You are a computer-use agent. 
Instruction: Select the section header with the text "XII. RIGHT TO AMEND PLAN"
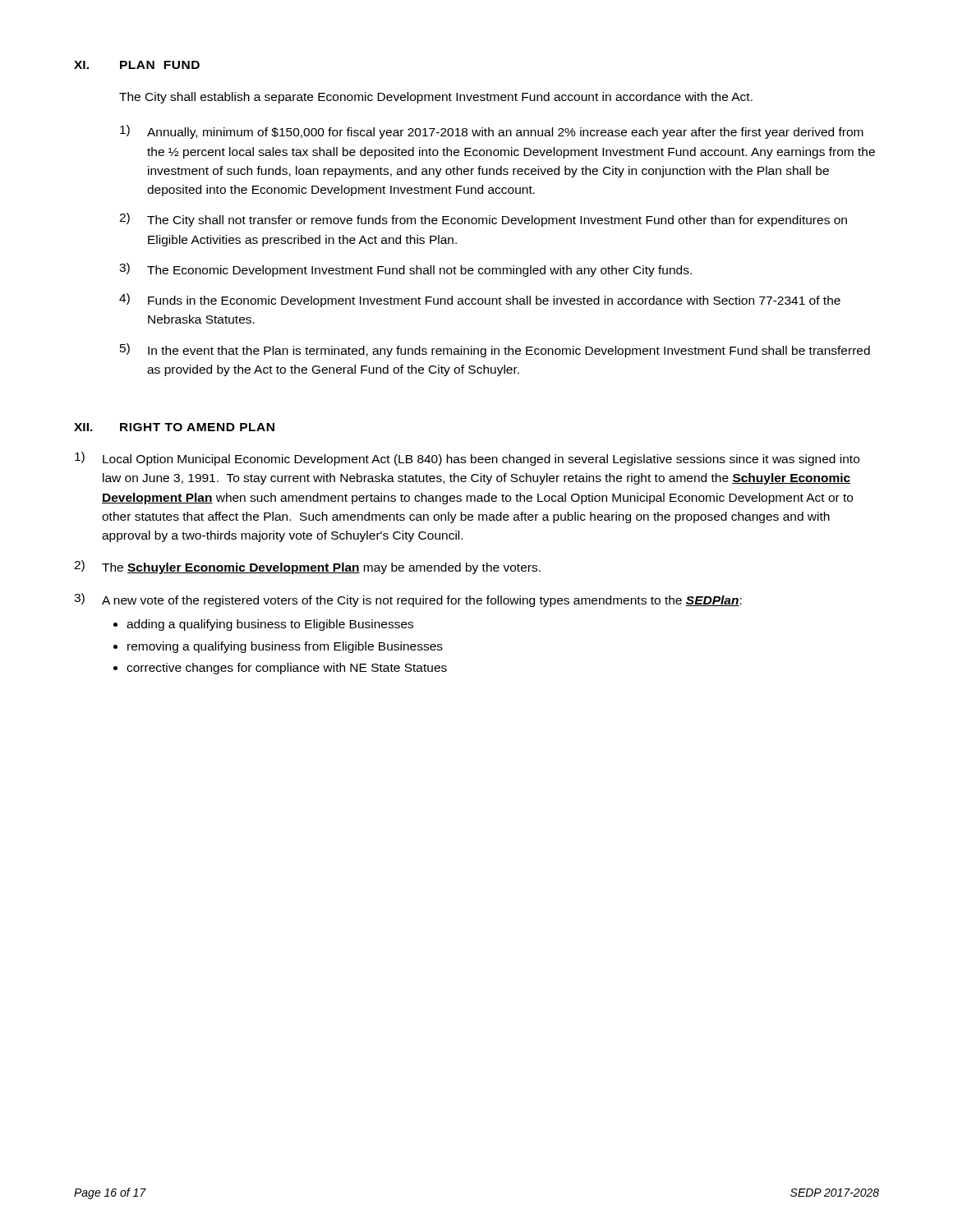pyautogui.click(x=175, y=427)
